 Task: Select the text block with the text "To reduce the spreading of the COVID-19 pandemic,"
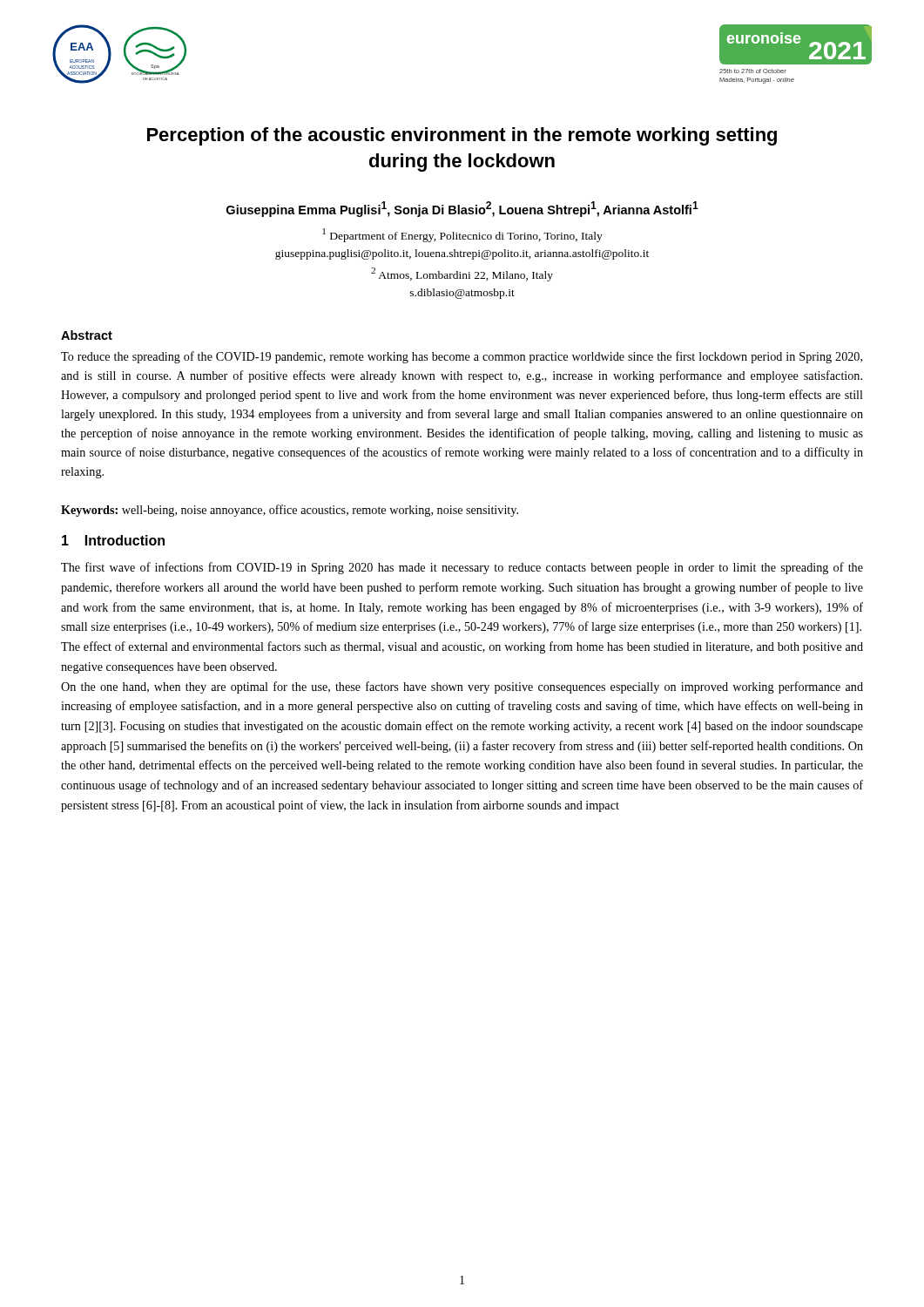coord(462,414)
